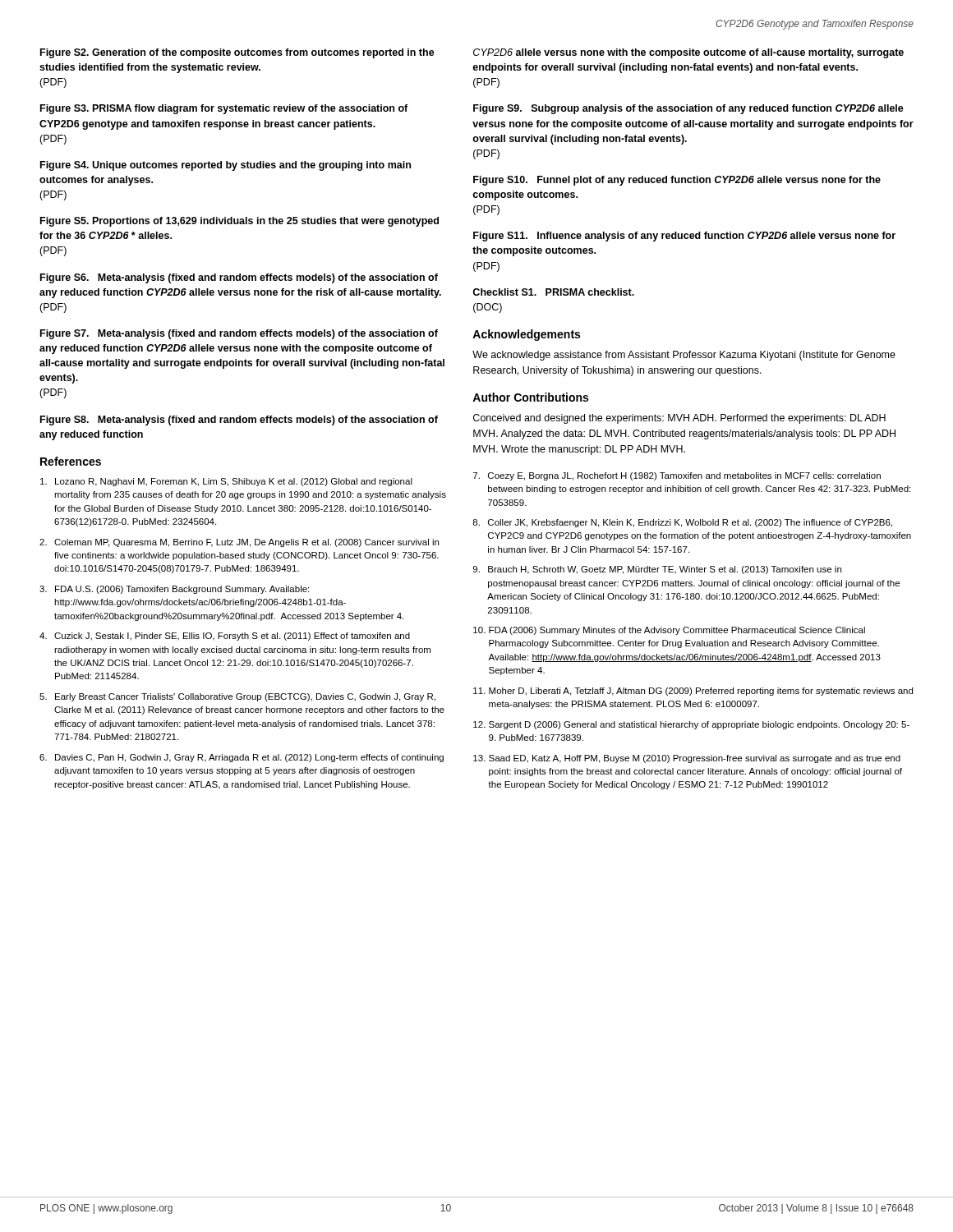
Task: Locate the text block containing "Figure S4. Unique"
Action: point(226,166)
